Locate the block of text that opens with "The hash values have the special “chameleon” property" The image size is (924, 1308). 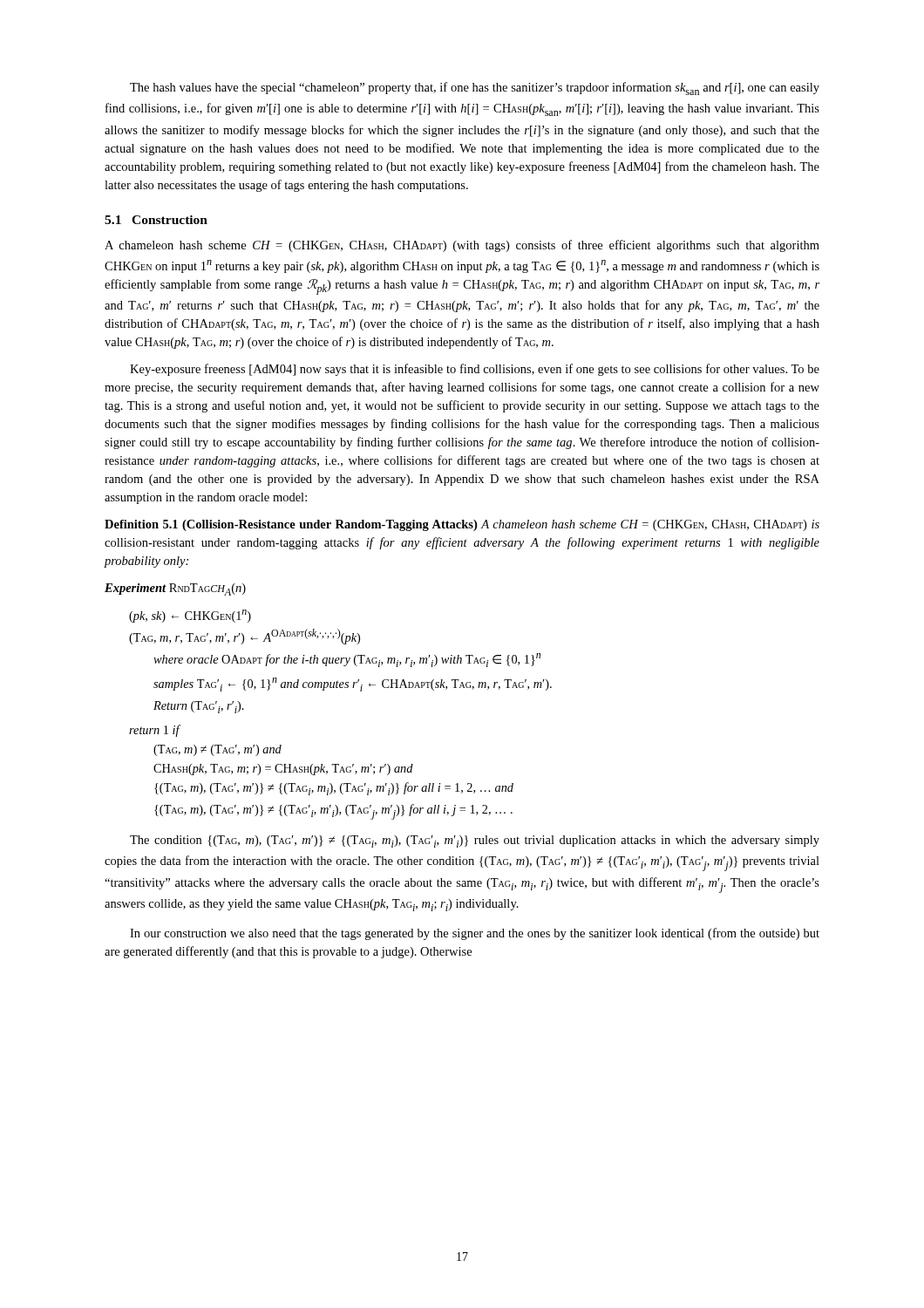click(x=462, y=136)
